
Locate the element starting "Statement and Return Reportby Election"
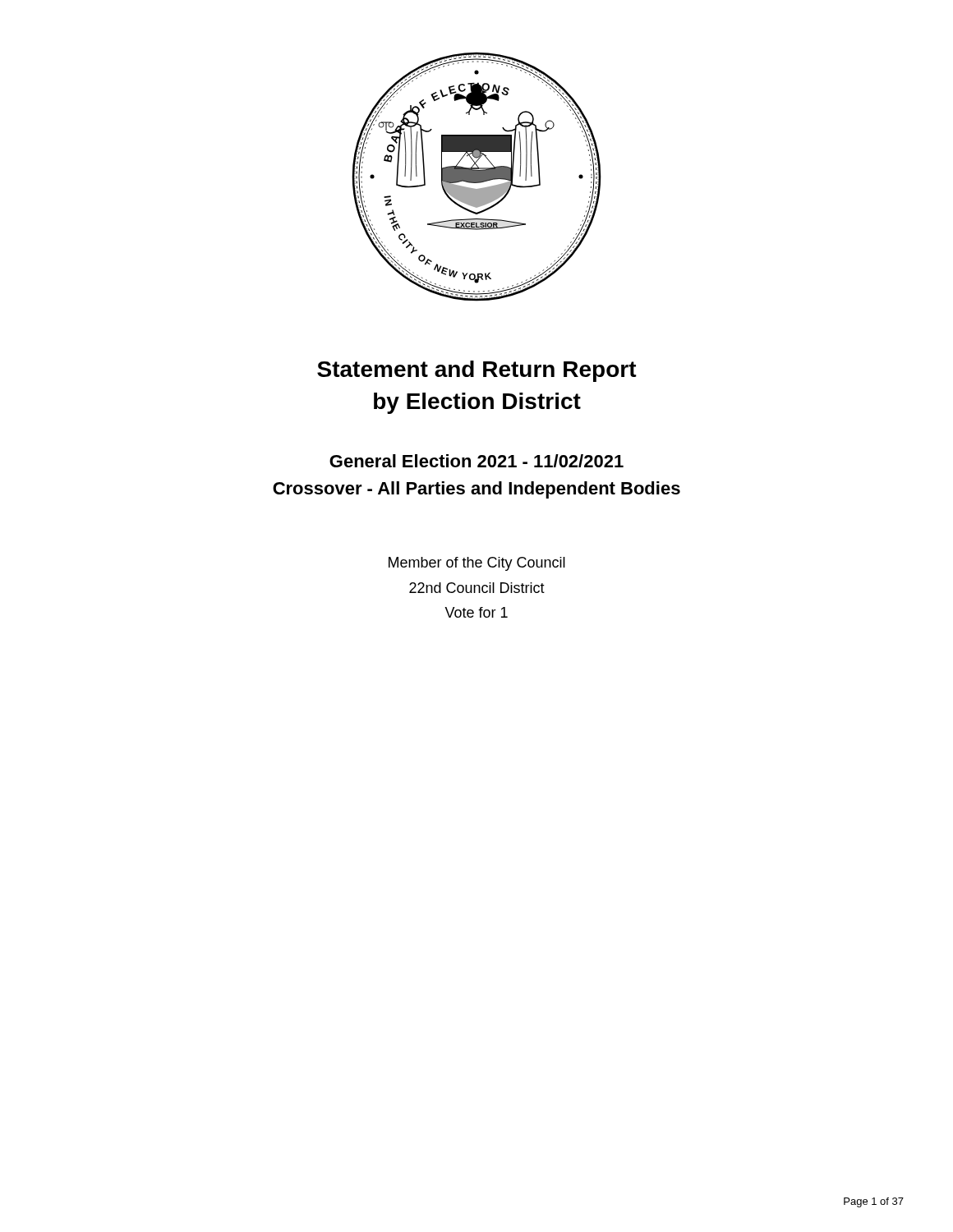pyautogui.click(x=476, y=385)
